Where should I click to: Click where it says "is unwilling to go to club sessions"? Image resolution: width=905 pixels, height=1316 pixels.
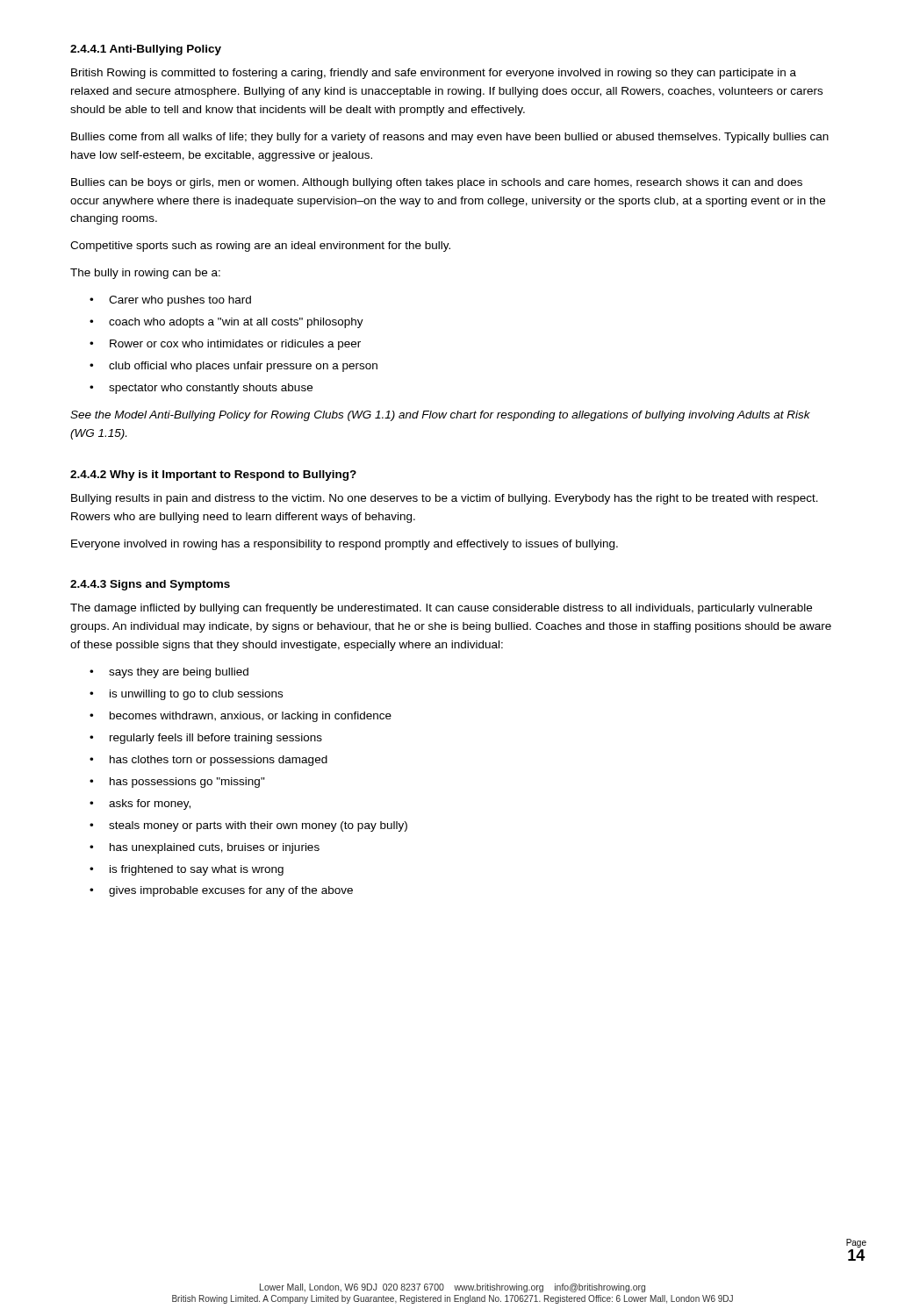point(177,695)
